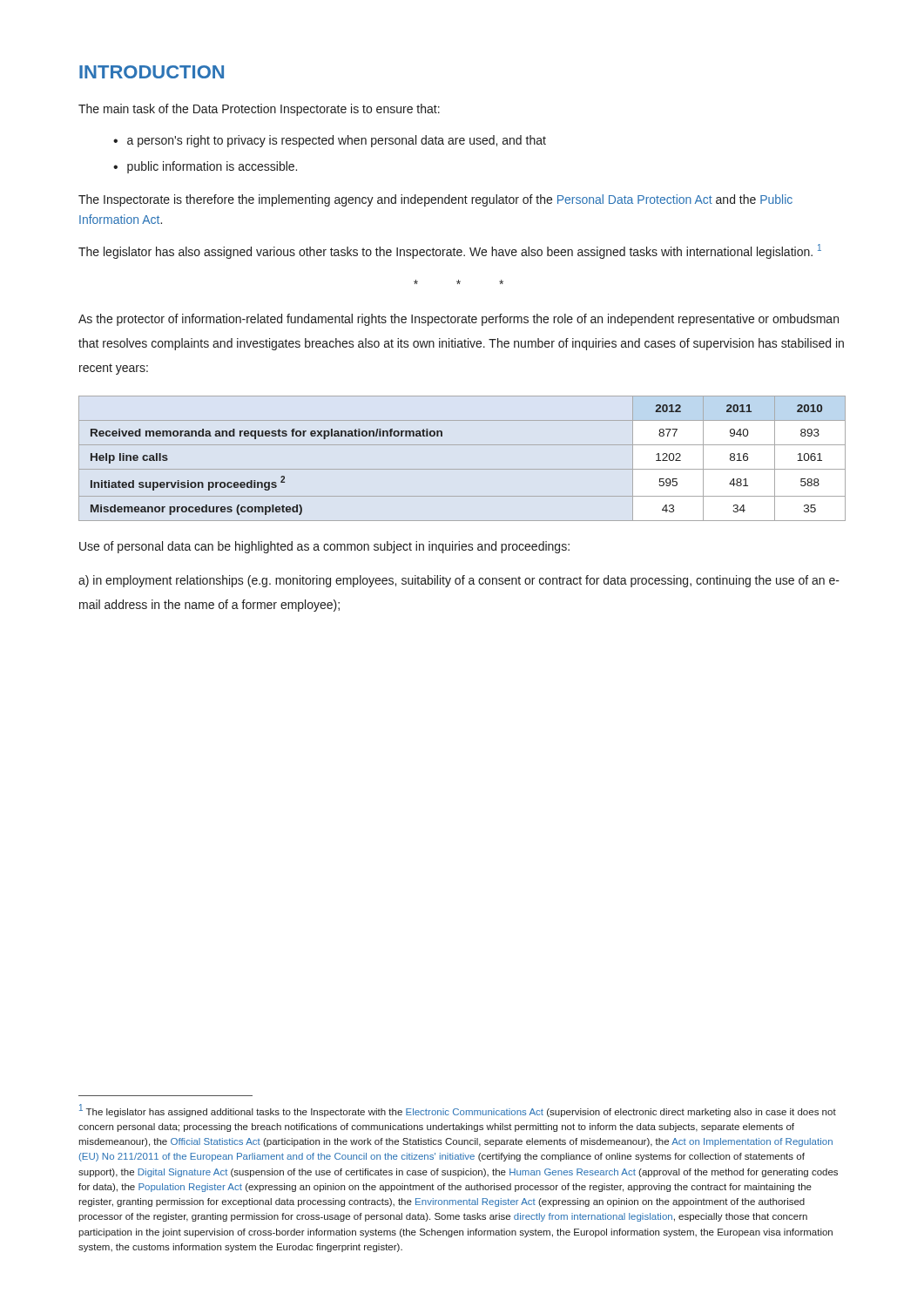Screen dimensions: 1307x924
Task: Locate the text block with the text "As the protector of"
Action: click(461, 343)
